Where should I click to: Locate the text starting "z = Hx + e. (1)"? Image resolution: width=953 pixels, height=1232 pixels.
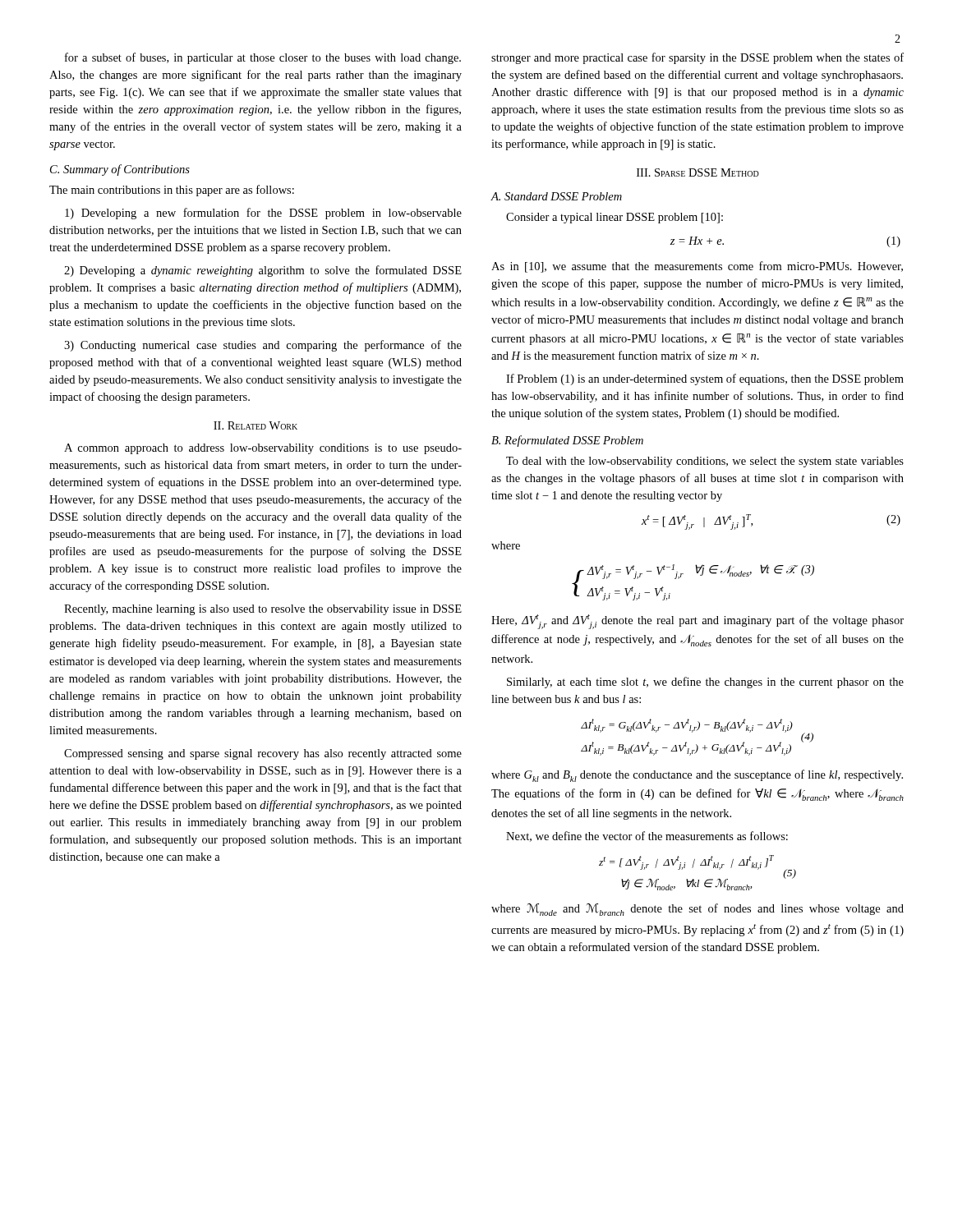click(695, 242)
